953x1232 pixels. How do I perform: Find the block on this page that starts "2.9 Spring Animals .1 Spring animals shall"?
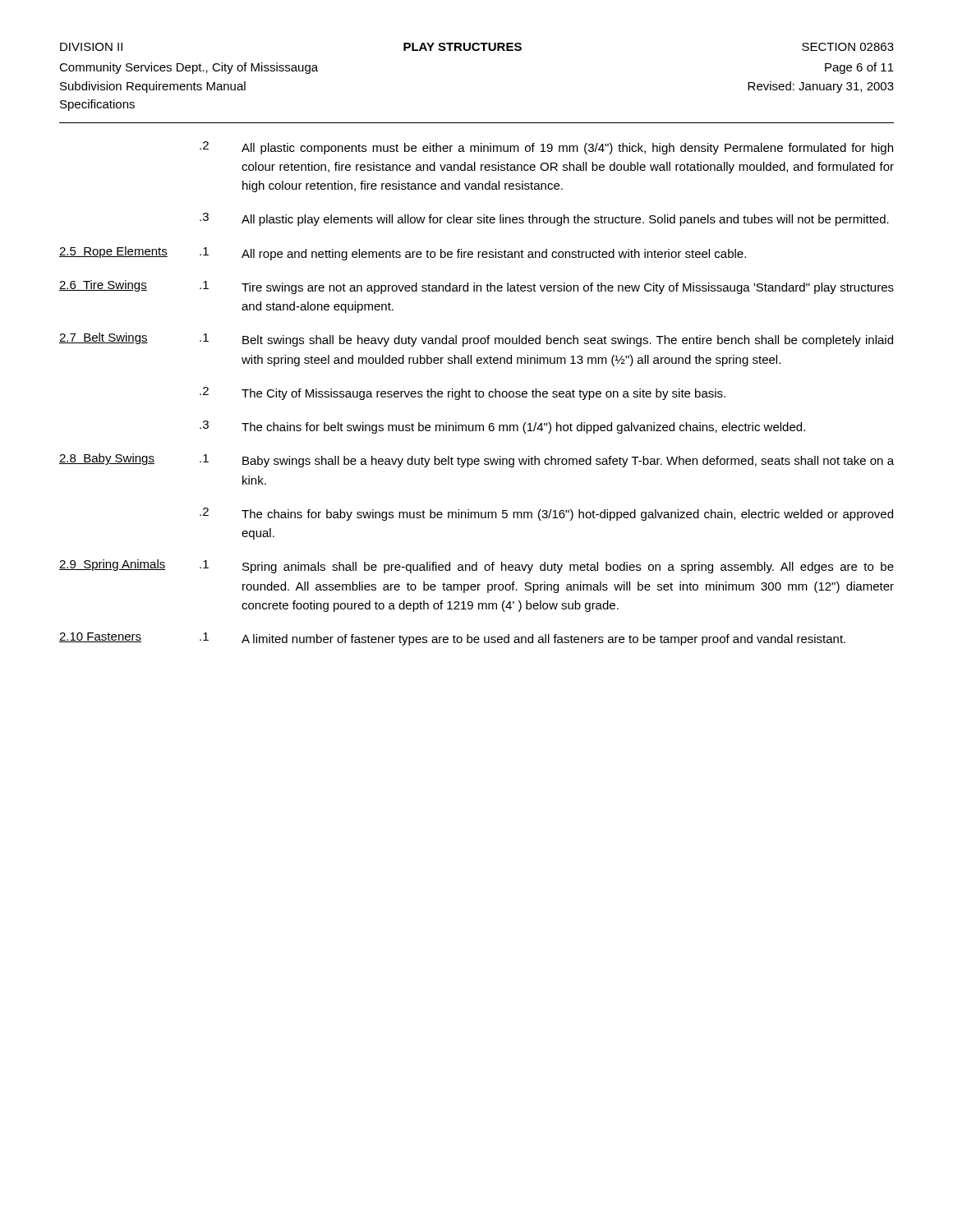point(476,586)
